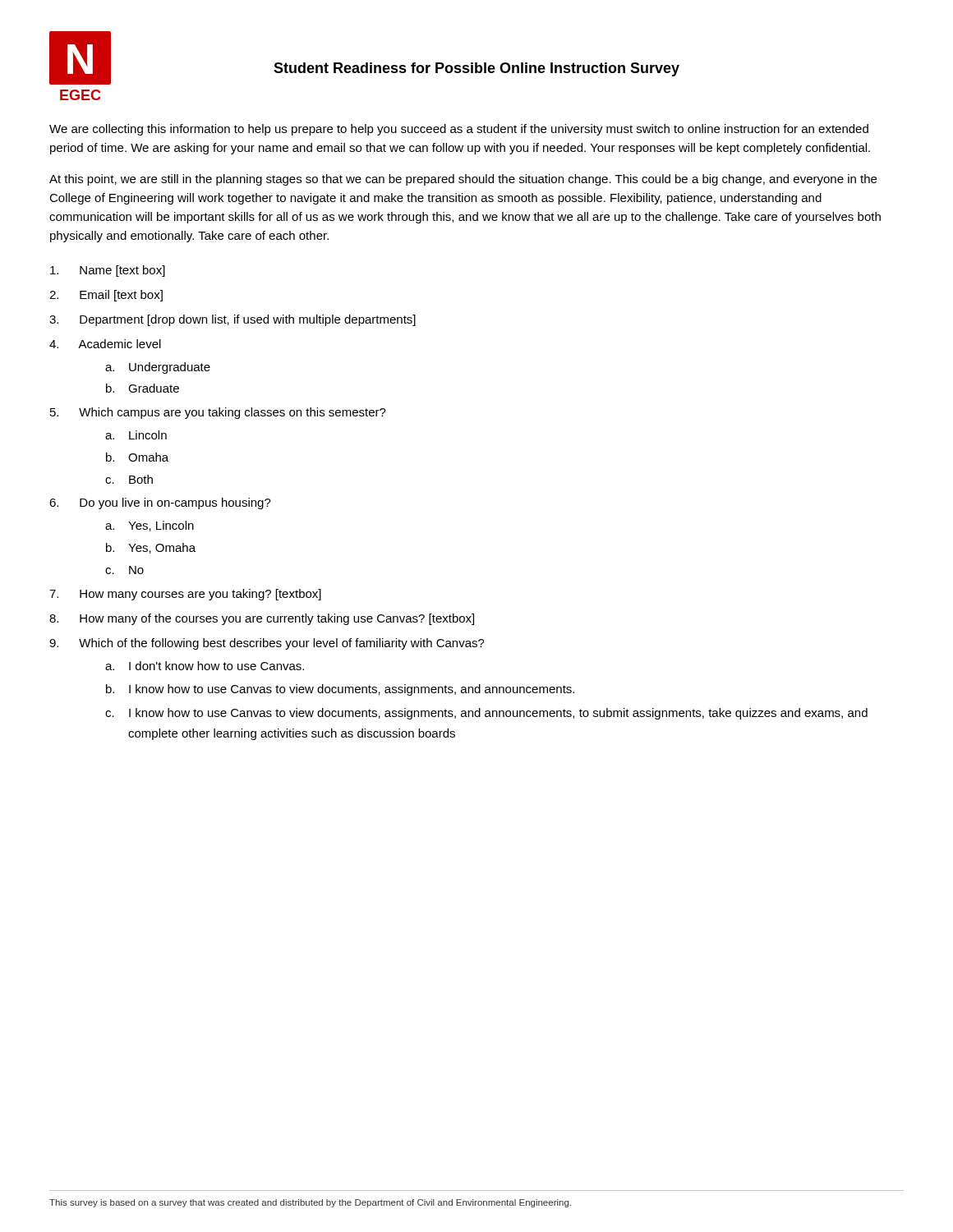The height and width of the screenshot is (1232, 953).
Task: Select the region starting "6. Do you"
Action: (x=160, y=503)
